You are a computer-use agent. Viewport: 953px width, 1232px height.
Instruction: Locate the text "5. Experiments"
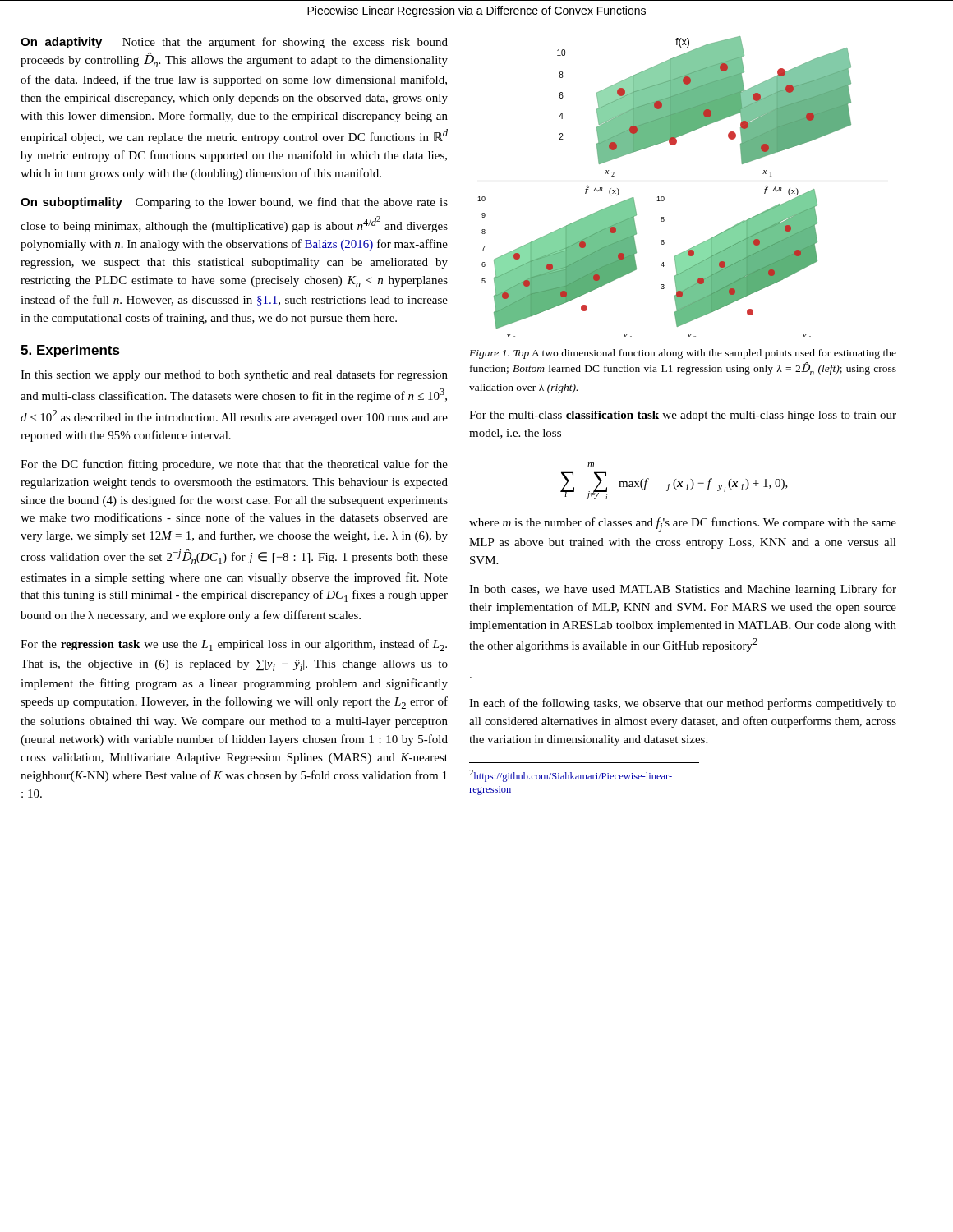pyautogui.click(x=70, y=351)
